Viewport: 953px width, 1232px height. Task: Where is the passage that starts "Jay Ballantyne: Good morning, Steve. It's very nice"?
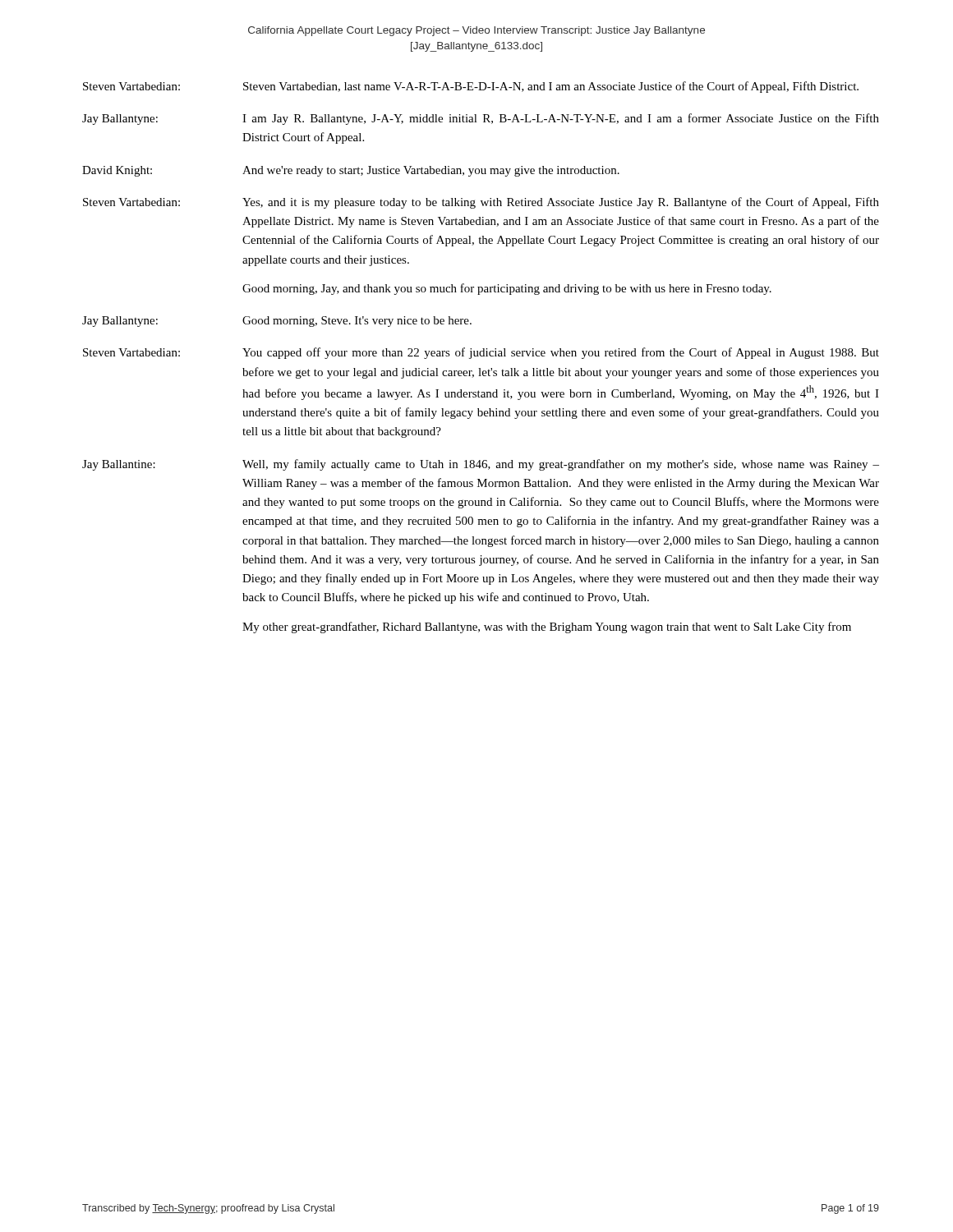point(481,321)
